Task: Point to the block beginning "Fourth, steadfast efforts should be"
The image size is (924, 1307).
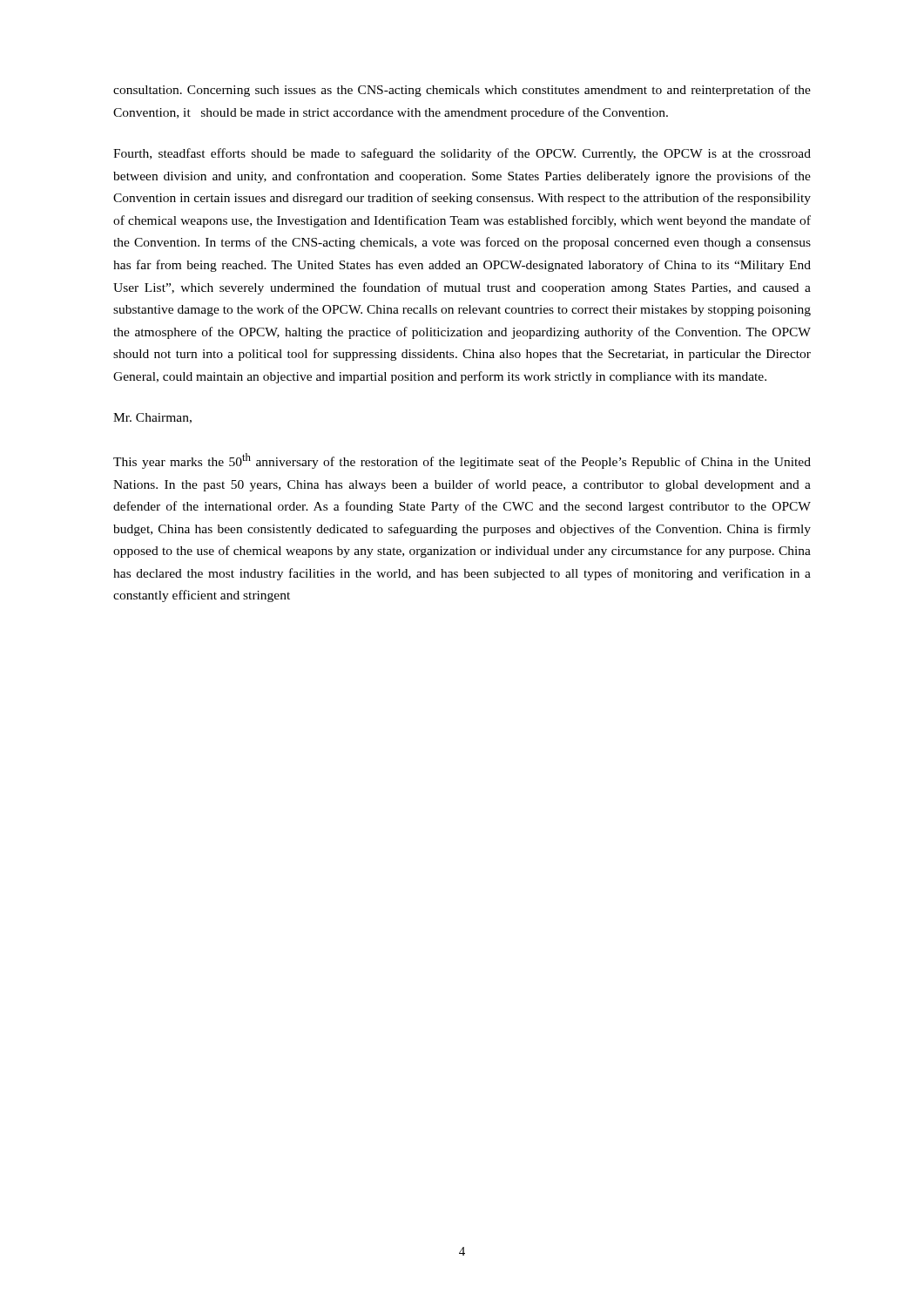Action: tap(462, 264)
